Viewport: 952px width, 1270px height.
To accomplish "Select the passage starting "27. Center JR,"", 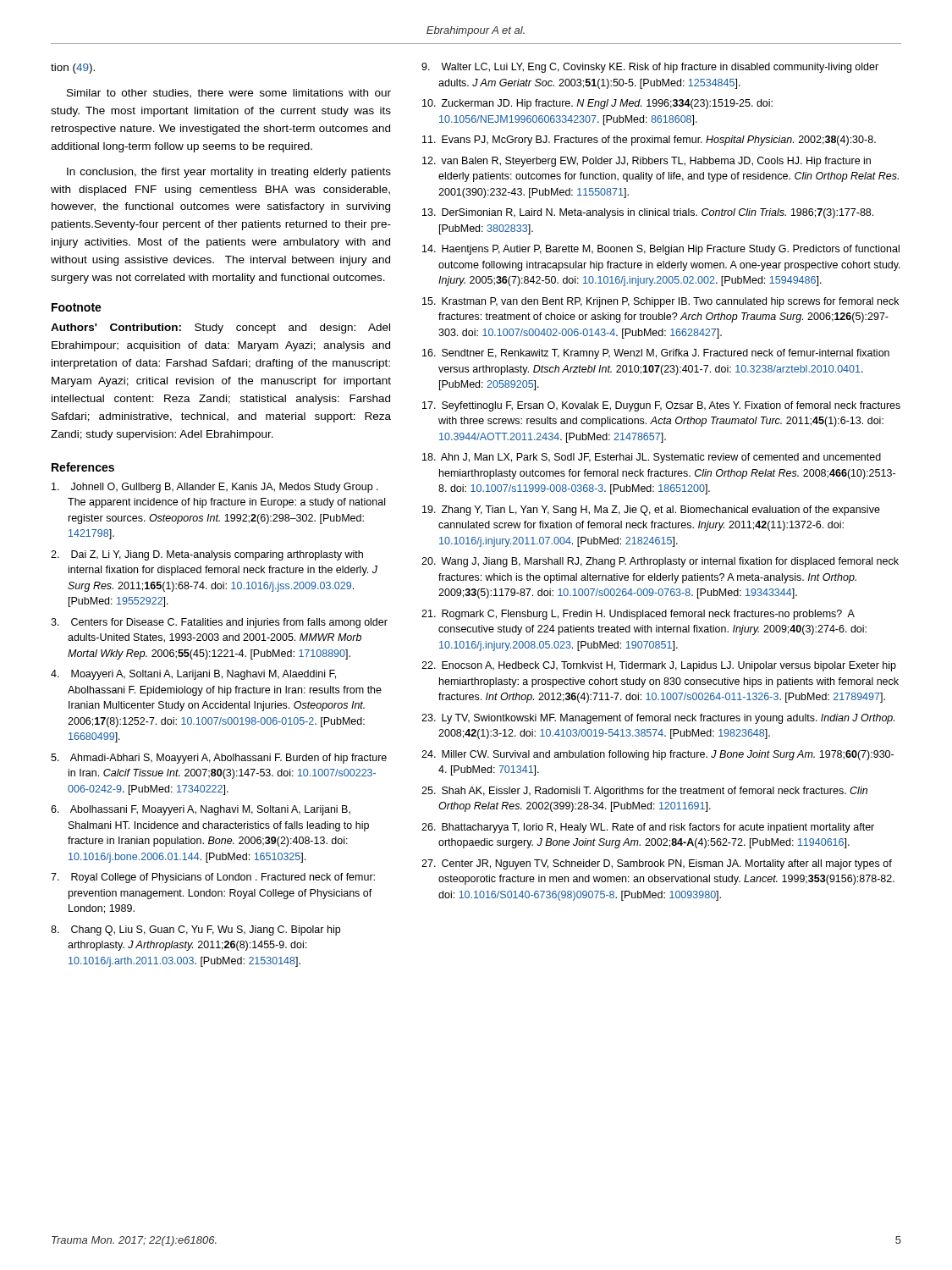I will [661, 879].
